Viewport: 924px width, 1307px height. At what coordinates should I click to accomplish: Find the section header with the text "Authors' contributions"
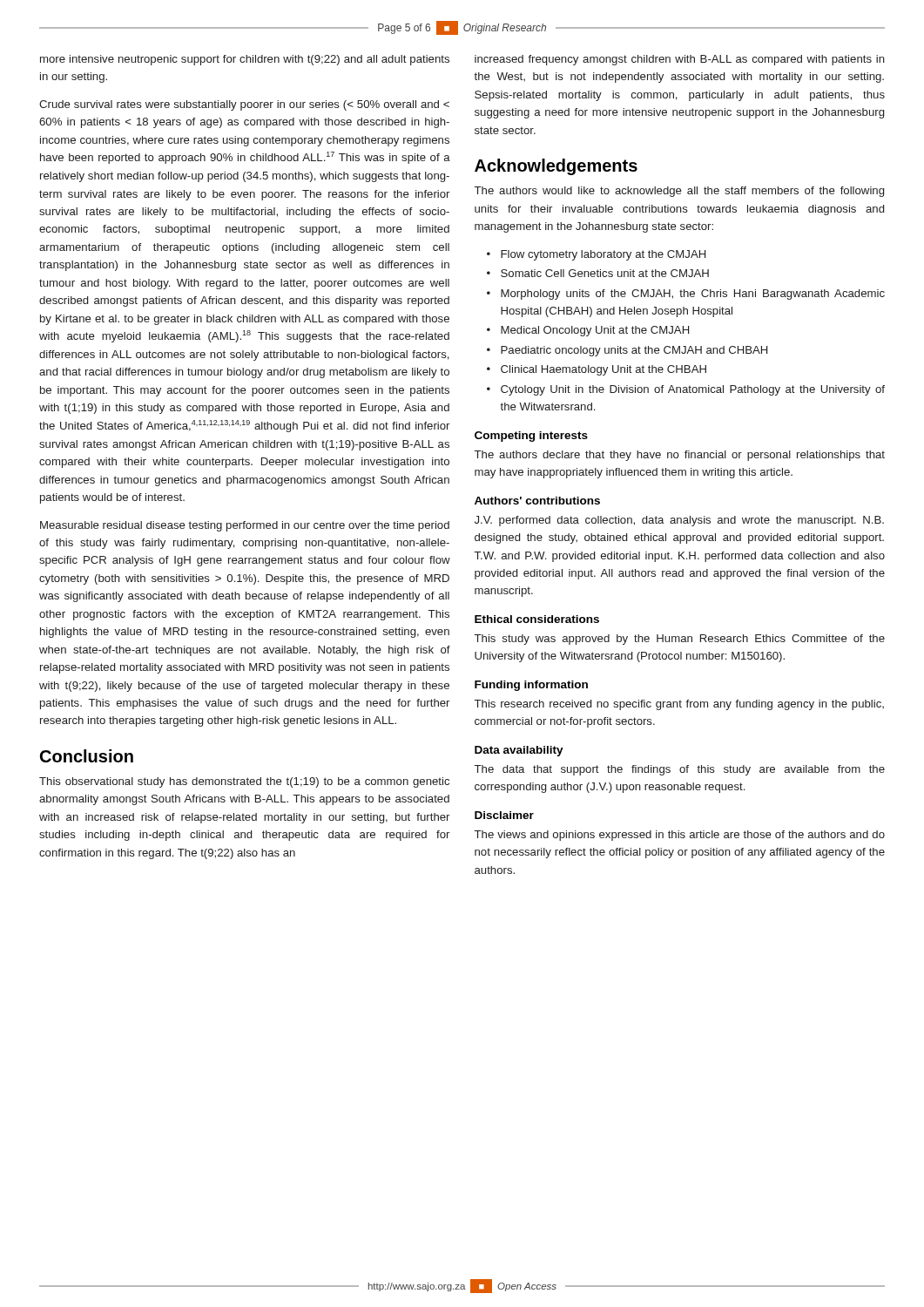click(x=537, y=500)
